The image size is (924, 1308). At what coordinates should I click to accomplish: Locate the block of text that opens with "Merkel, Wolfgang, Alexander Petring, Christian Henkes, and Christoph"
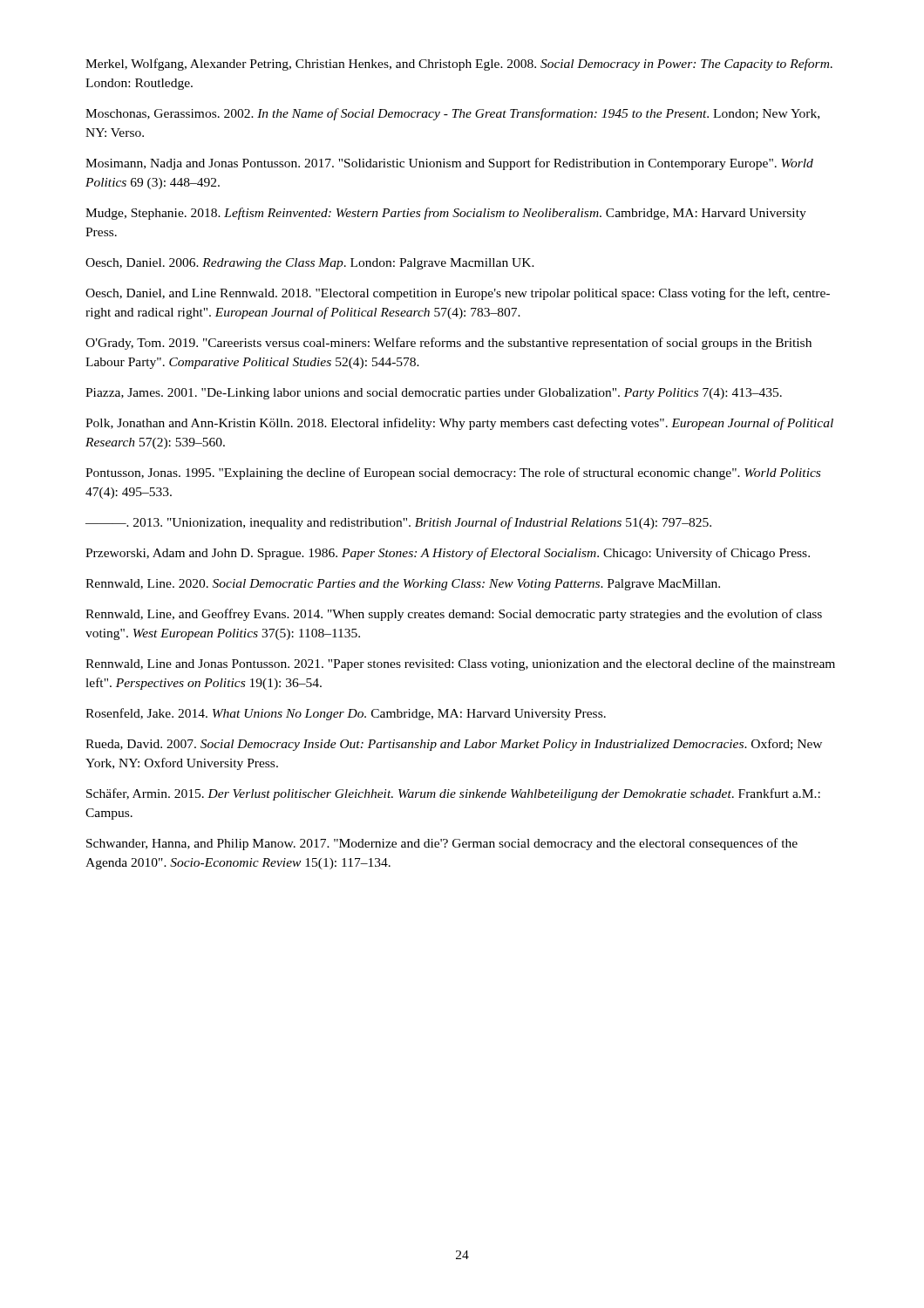coord(459,73)
